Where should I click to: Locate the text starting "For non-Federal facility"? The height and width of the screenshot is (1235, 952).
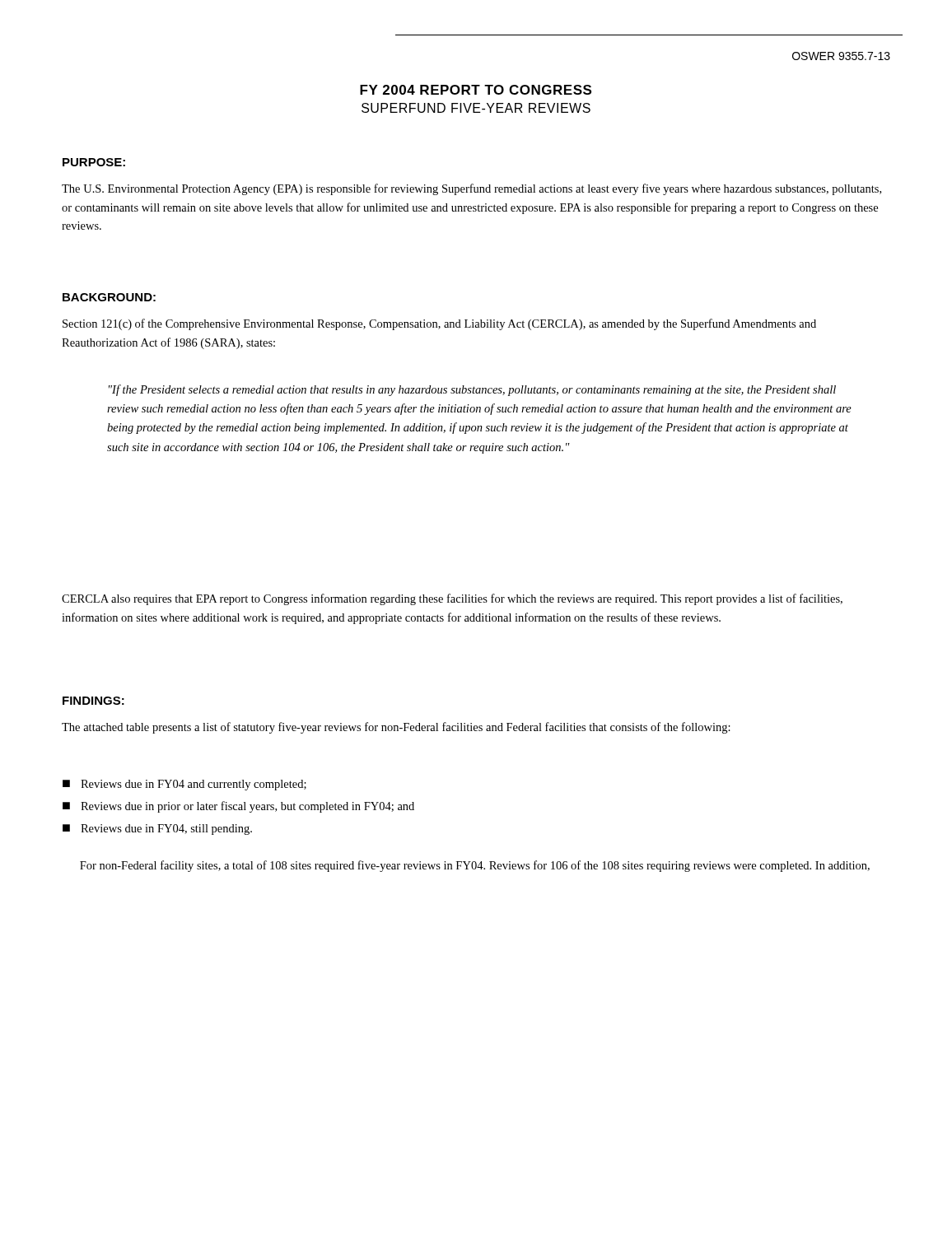tap(466, 865)
